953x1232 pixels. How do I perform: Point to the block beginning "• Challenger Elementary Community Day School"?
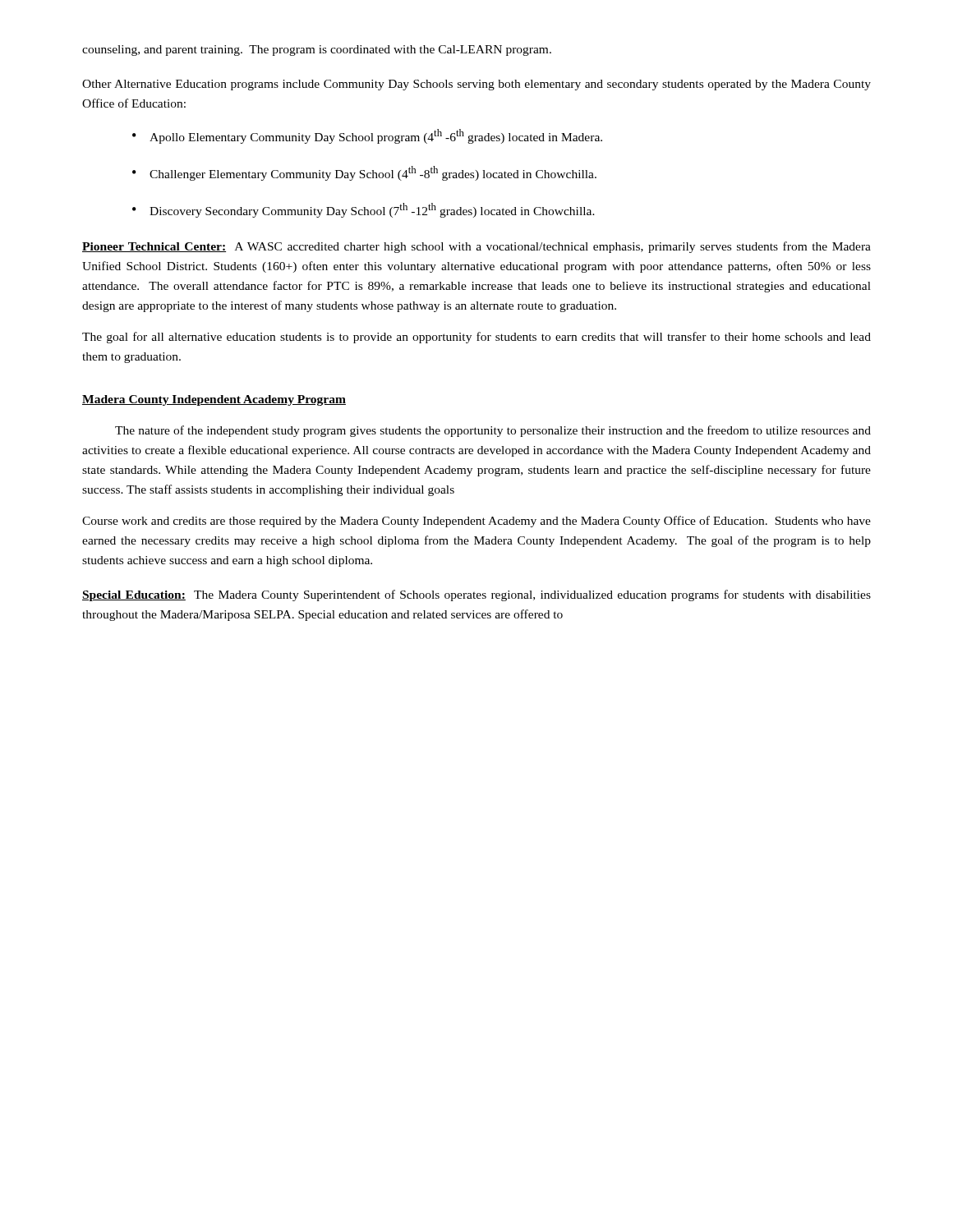(501, 173)
